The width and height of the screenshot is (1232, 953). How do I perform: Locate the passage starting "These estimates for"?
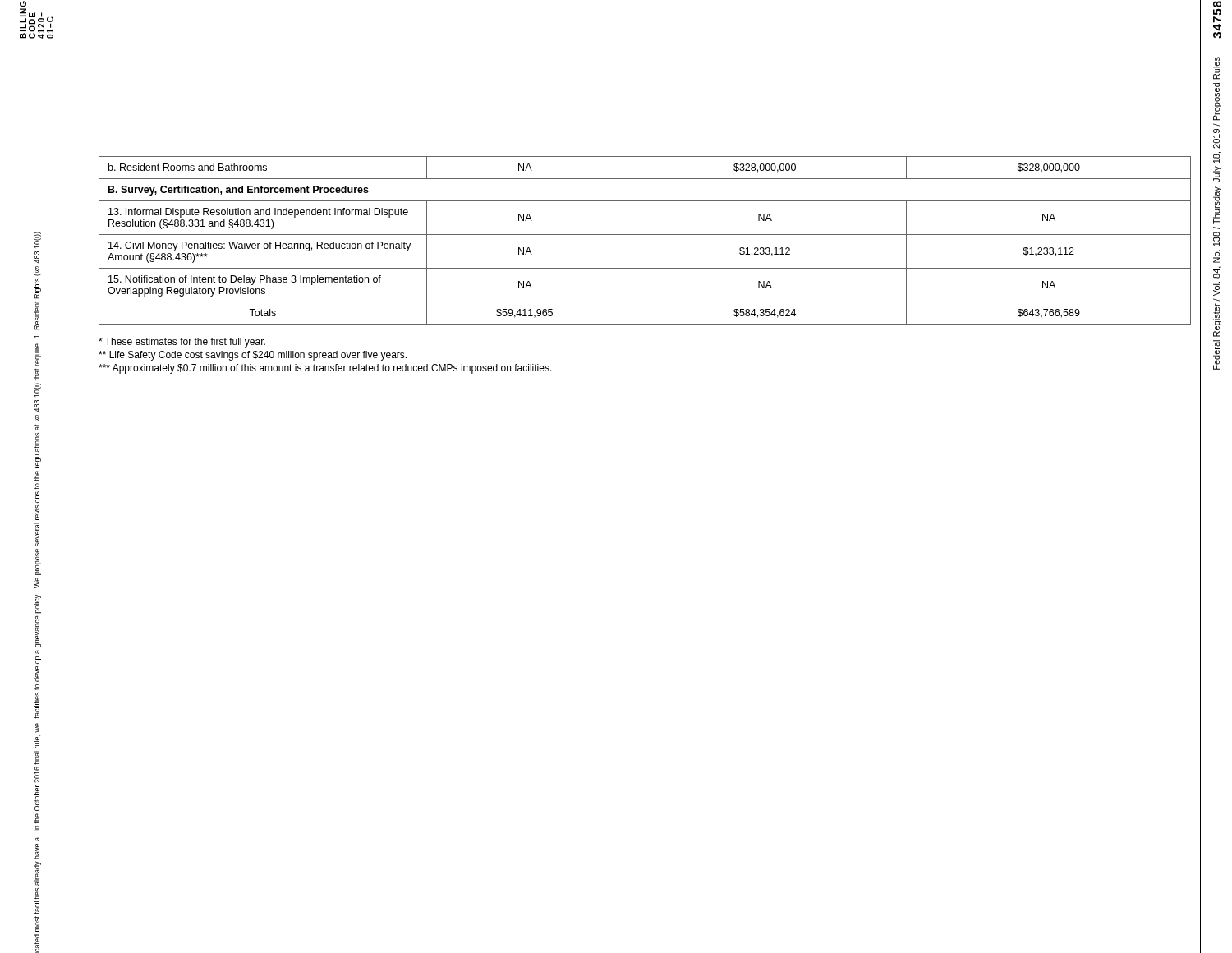coord(182,343)
